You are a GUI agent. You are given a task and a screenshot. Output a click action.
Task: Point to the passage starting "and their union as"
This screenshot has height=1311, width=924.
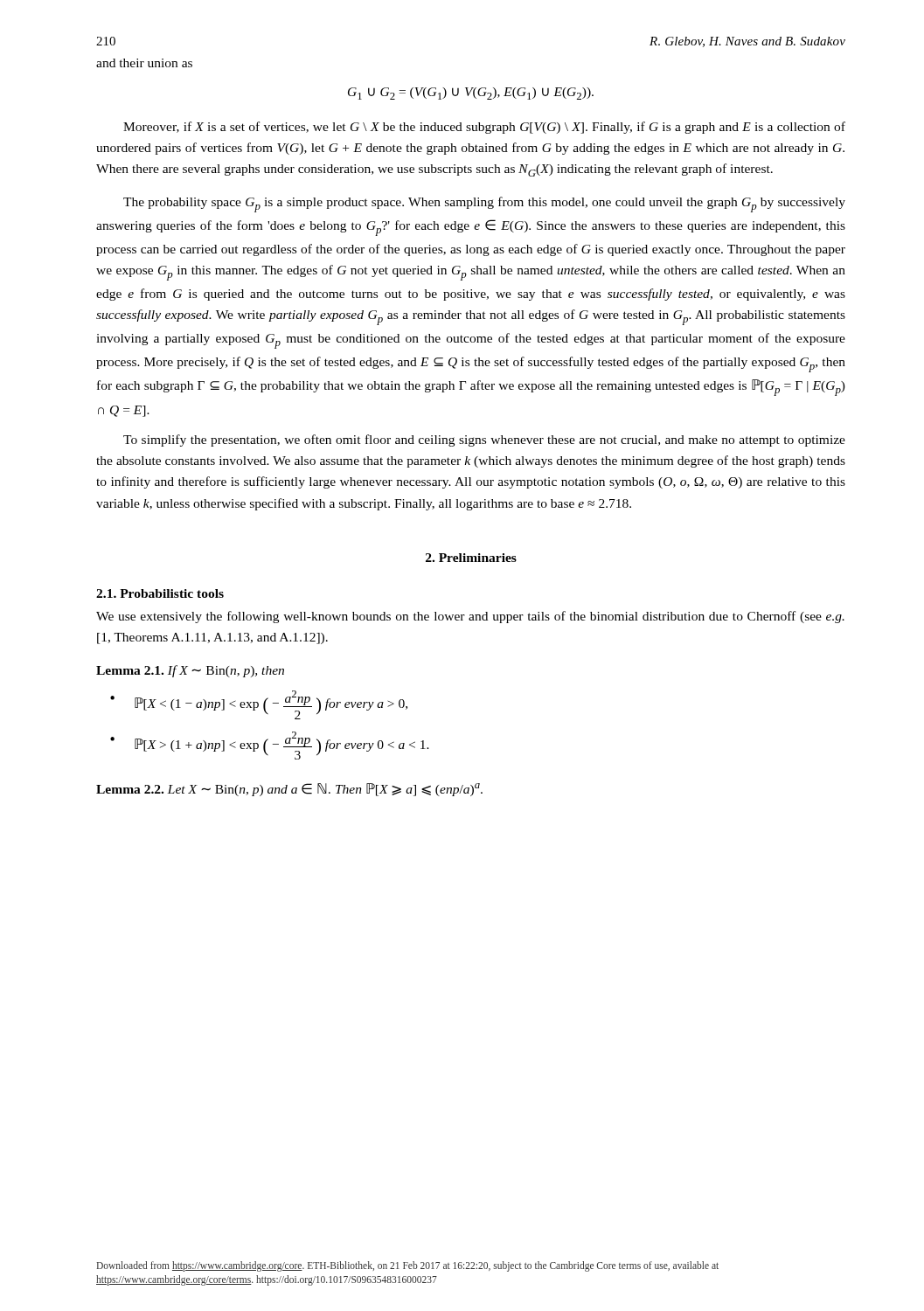coord(144,63)
